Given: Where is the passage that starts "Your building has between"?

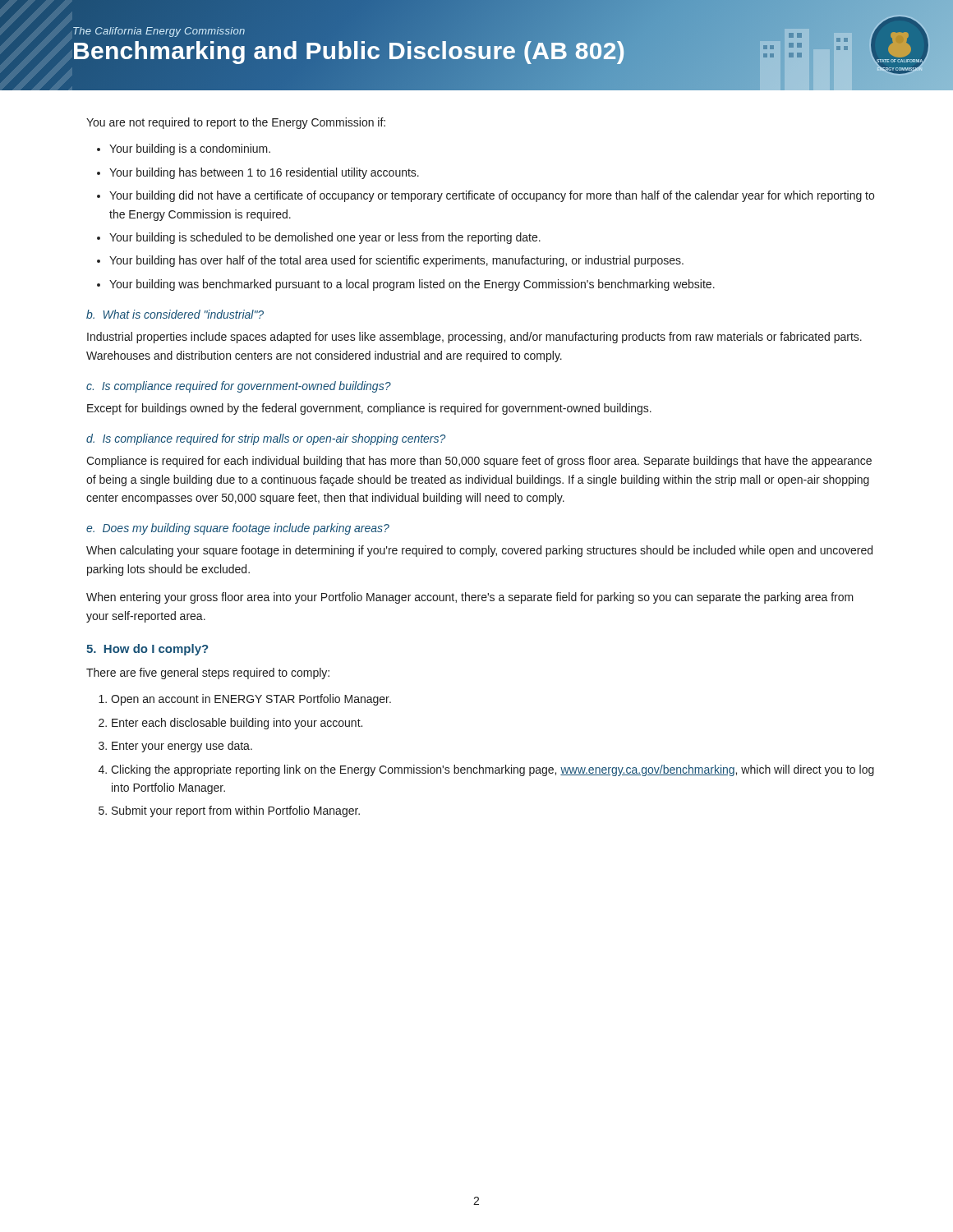Looking at the screenshot, I should point(264,172).
